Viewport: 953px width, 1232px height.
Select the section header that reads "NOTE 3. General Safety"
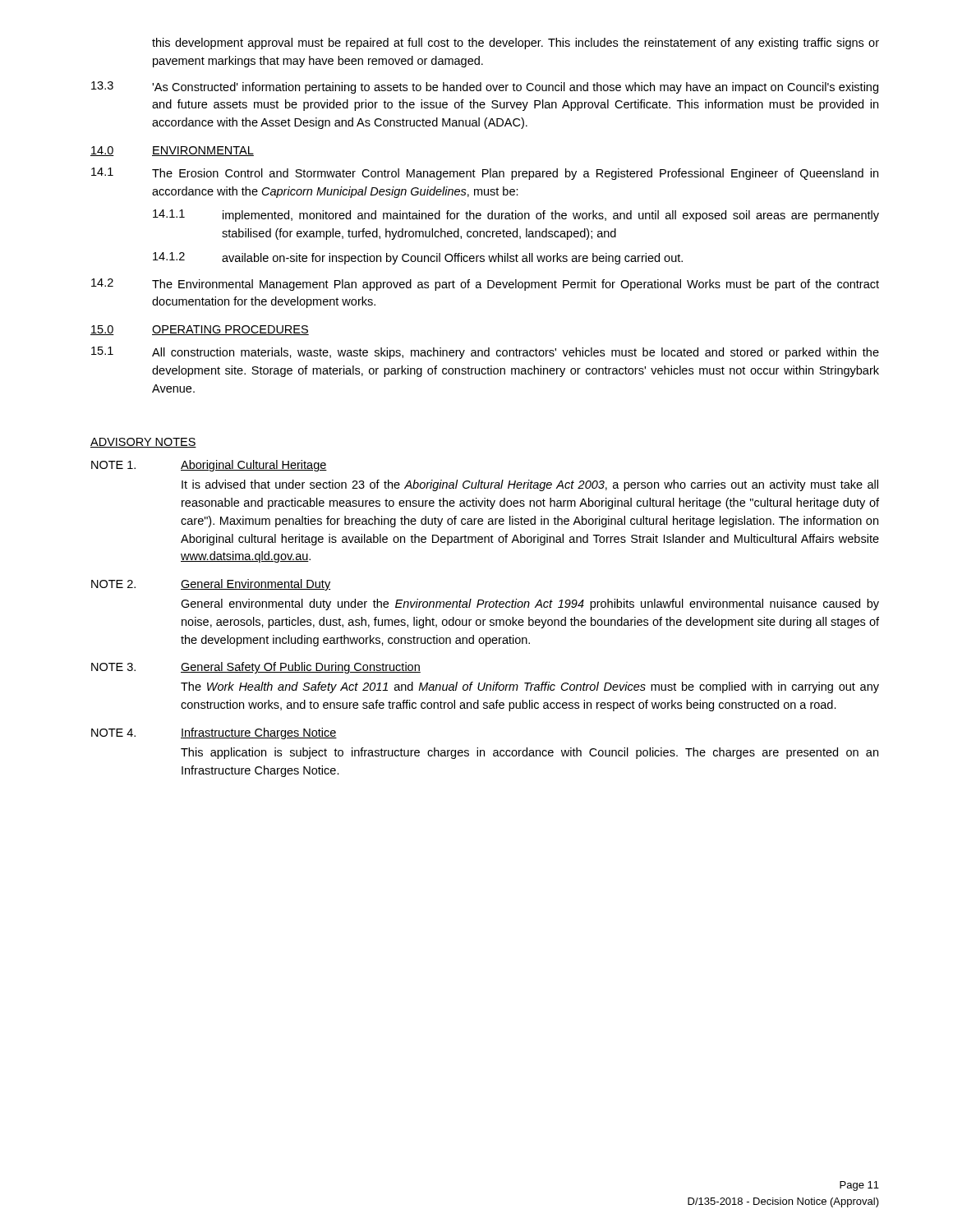pyautogui.click(x=256, y=668)
